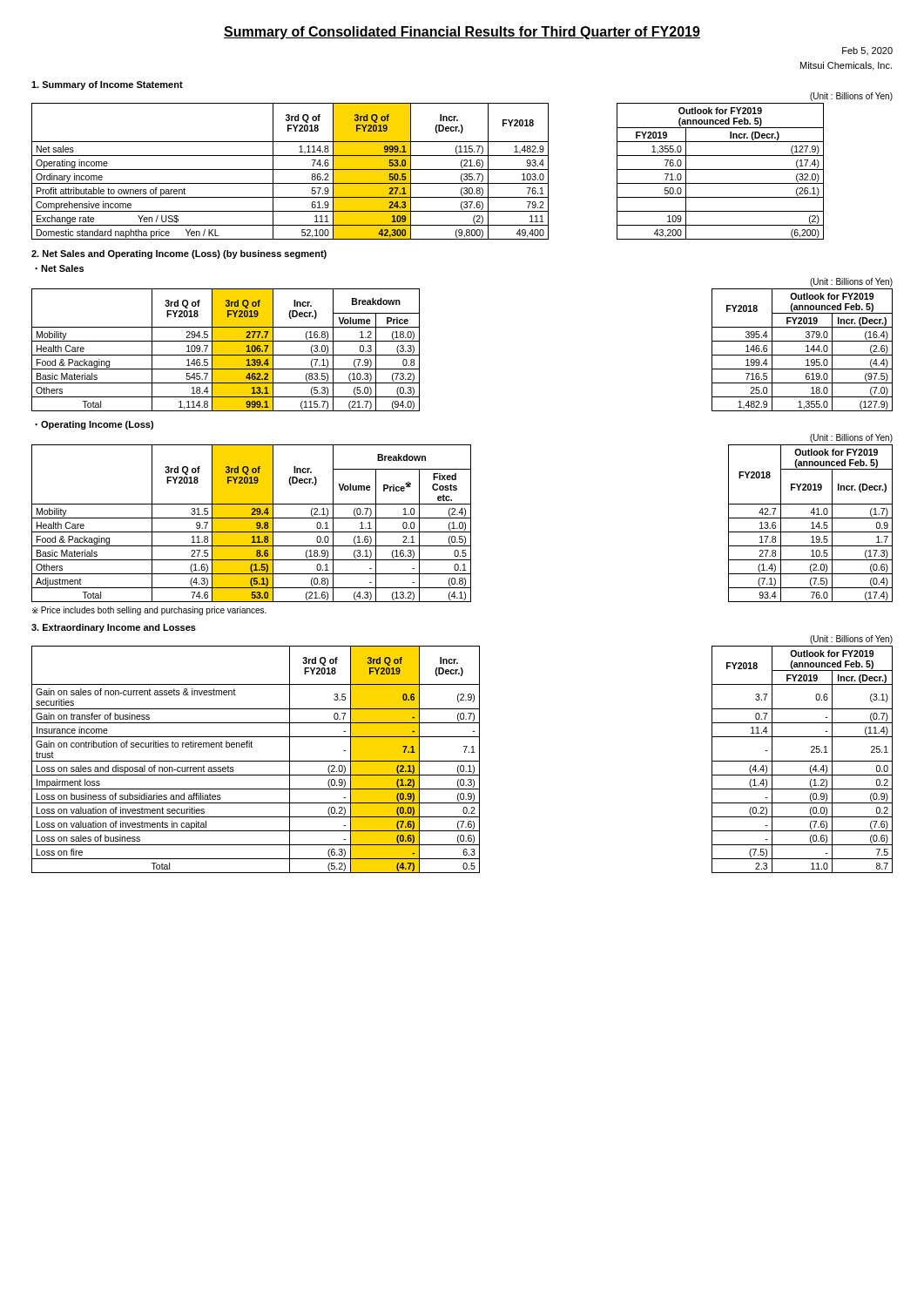Locate the section header that opens with "2. Net Sales and Operating Income (Loss)"

coord(179,254)
